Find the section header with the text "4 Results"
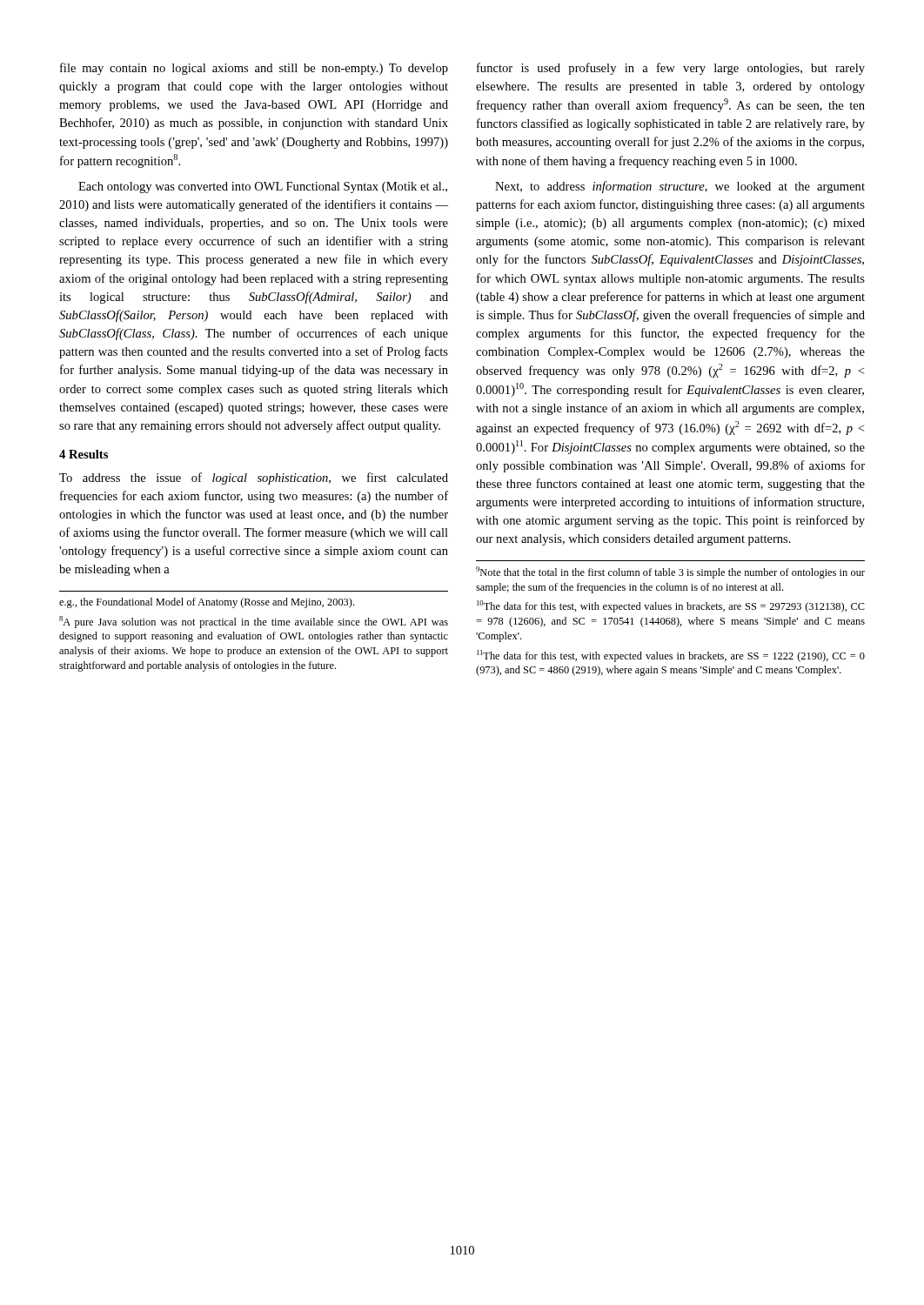The height and width of the screenshot is (1305, 924). pos(84,454)
